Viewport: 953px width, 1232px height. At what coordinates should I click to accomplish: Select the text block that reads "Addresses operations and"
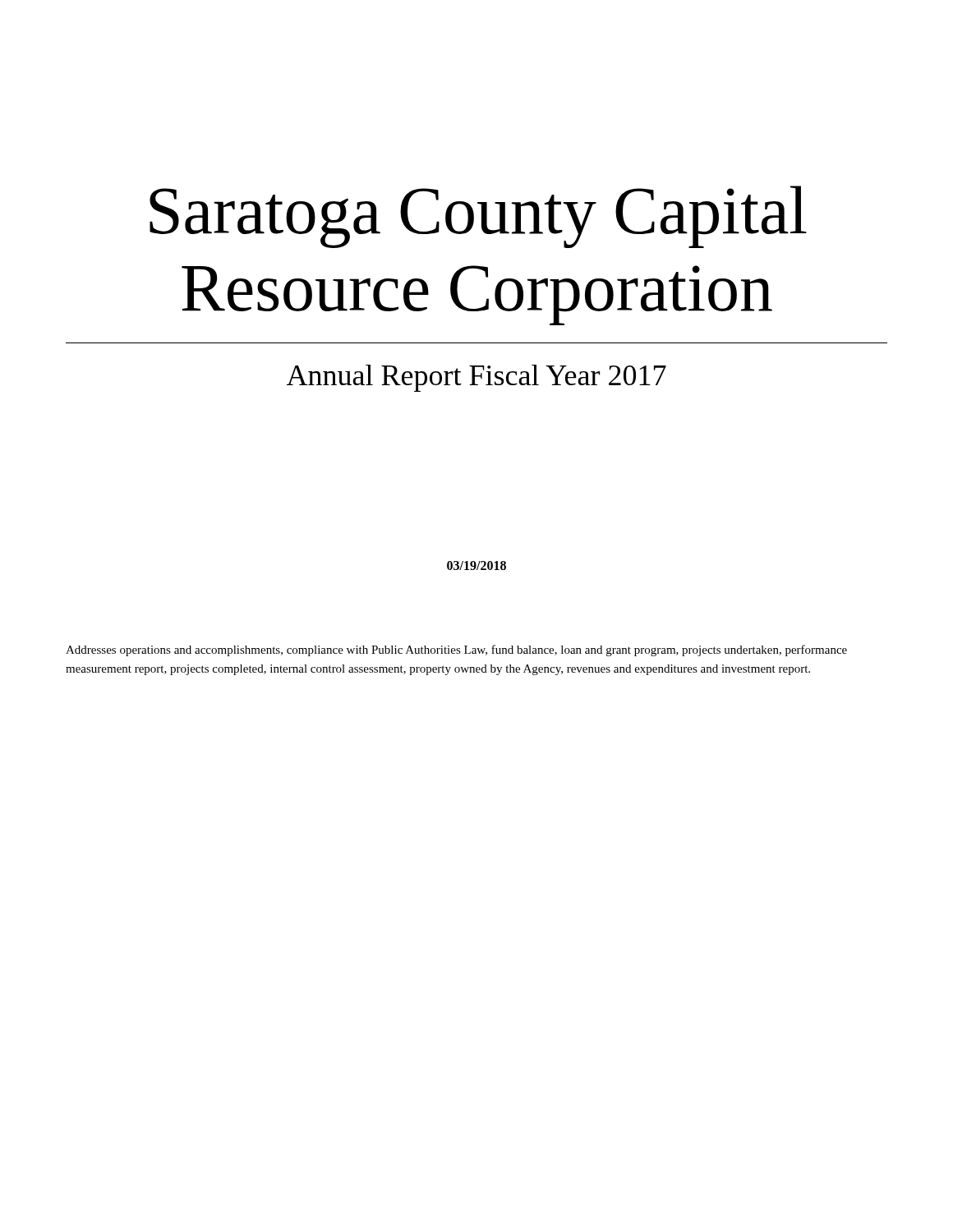click(x=476, y=659)
